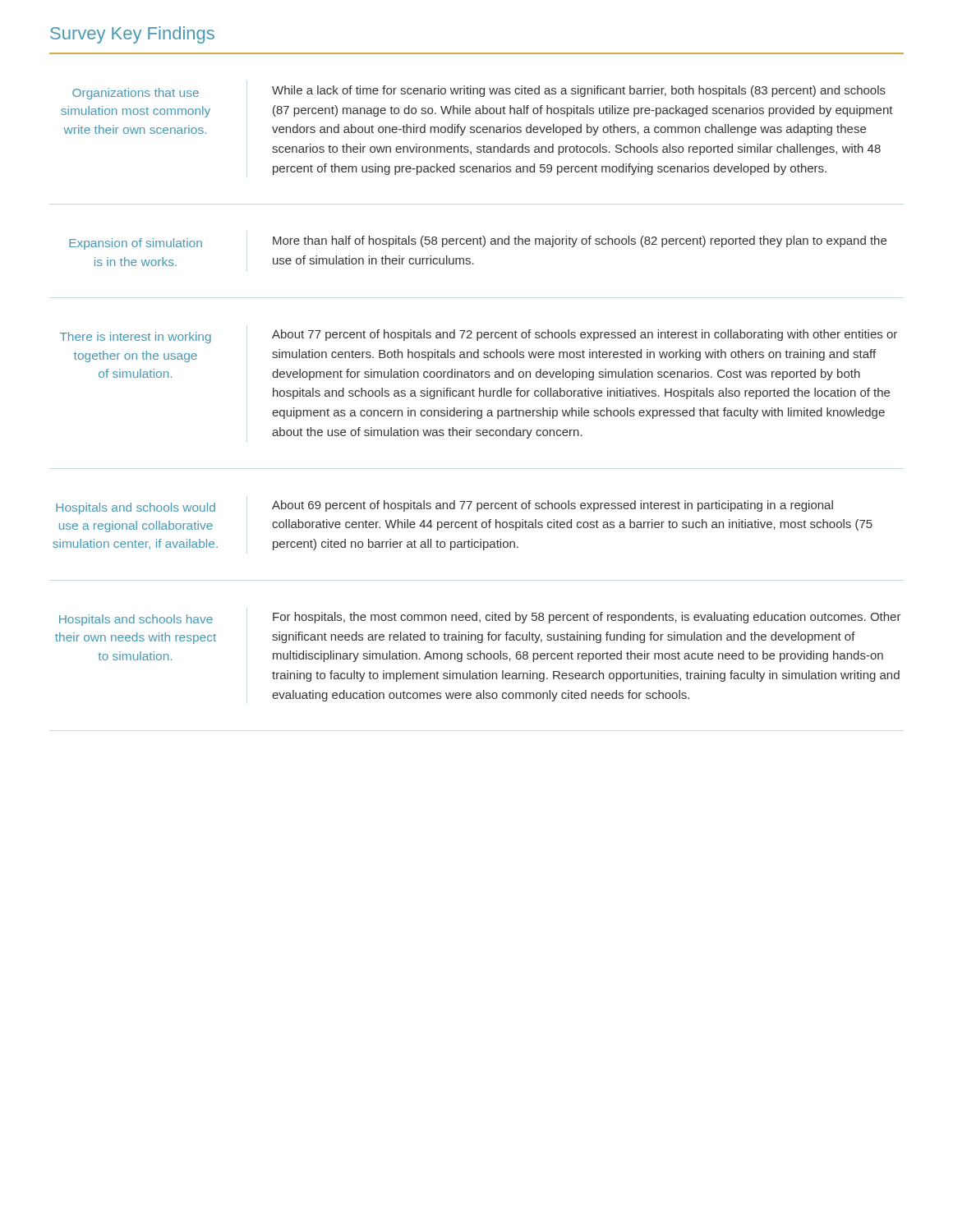
Task: Click on the text block that reads "There is interest"
Action: pyautogui.click(x=136, y=355)
